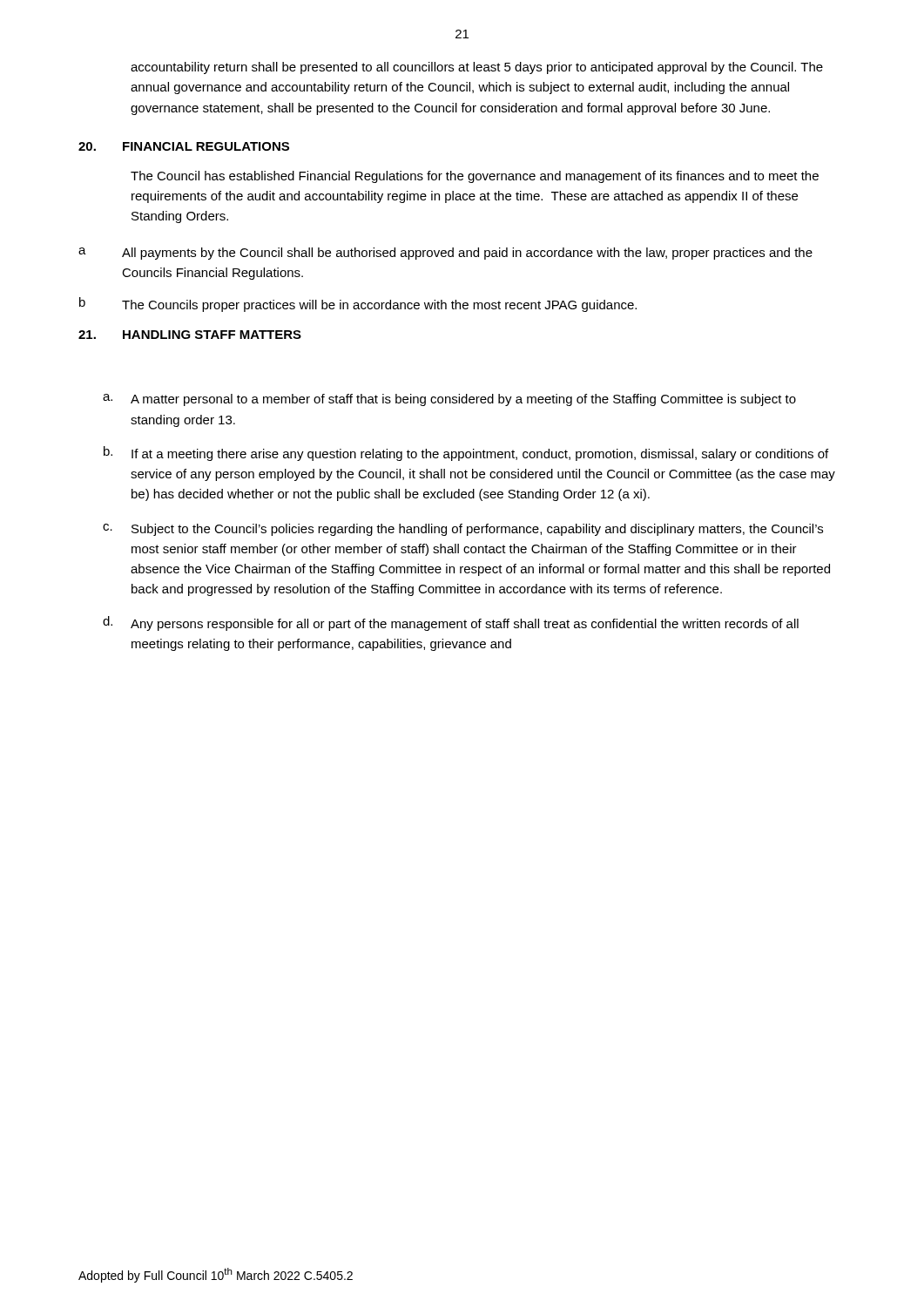This screenshot has width=924, height=1307.
Task: Where is the passage that starts "d. Any persons responsible for"?
Action: click(x=474, y=633)
